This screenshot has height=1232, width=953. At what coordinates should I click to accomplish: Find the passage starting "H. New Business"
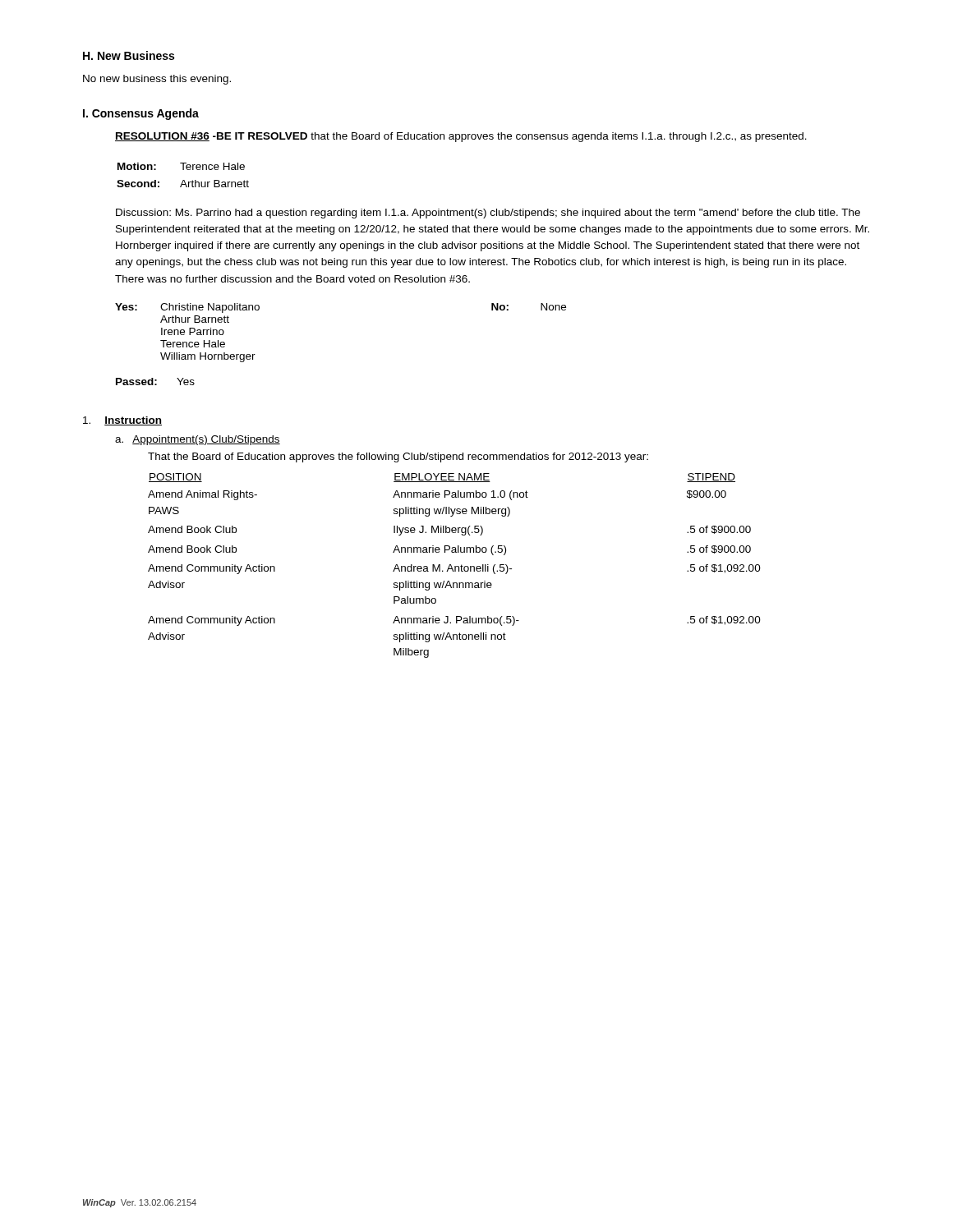pos(129,56)
